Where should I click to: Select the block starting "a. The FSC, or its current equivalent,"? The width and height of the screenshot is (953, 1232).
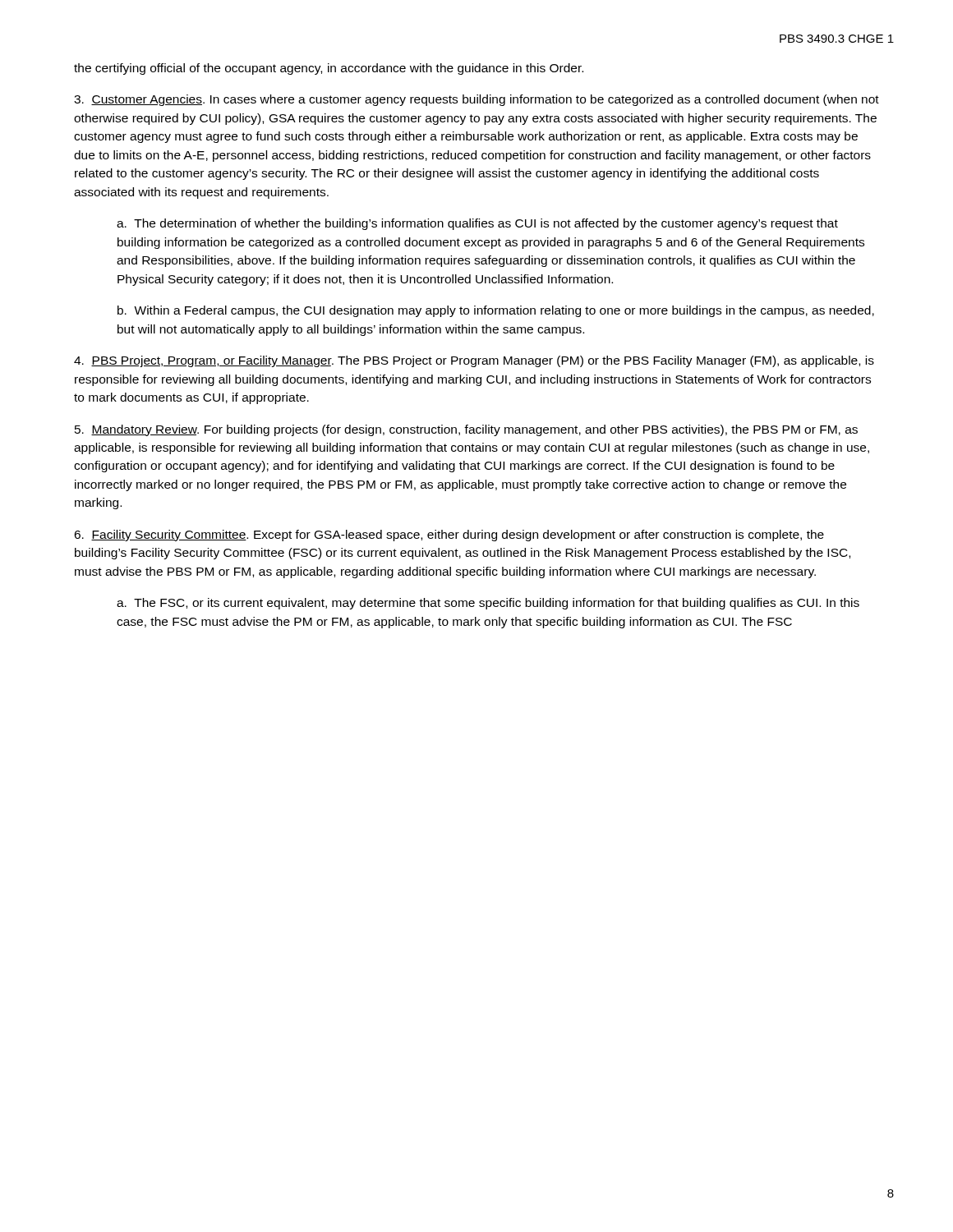point(488,612)
